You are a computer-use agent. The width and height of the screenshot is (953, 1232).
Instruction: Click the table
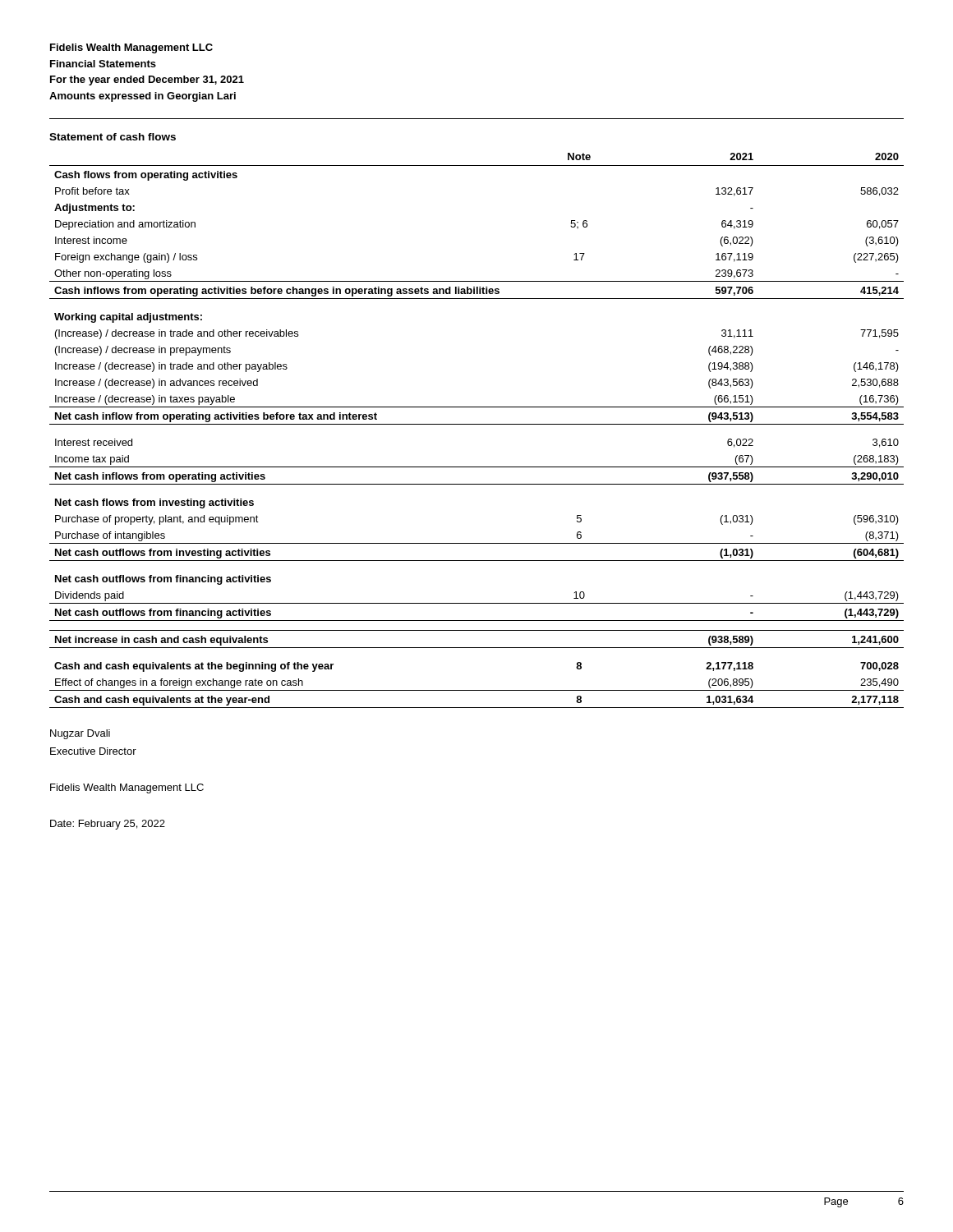[x=476, y=428]
